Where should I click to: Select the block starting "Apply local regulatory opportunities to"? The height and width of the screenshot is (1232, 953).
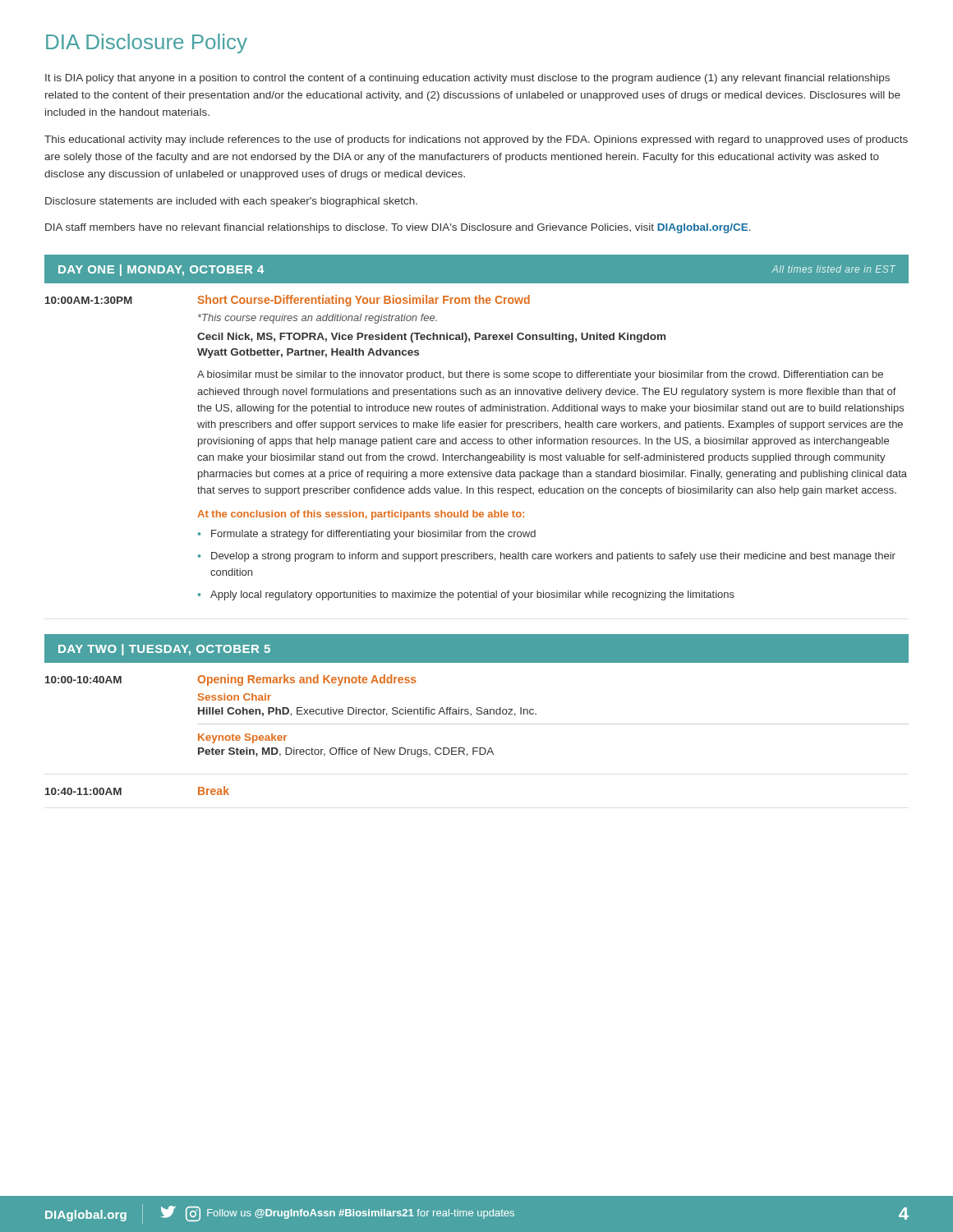[x=472, y=594]
